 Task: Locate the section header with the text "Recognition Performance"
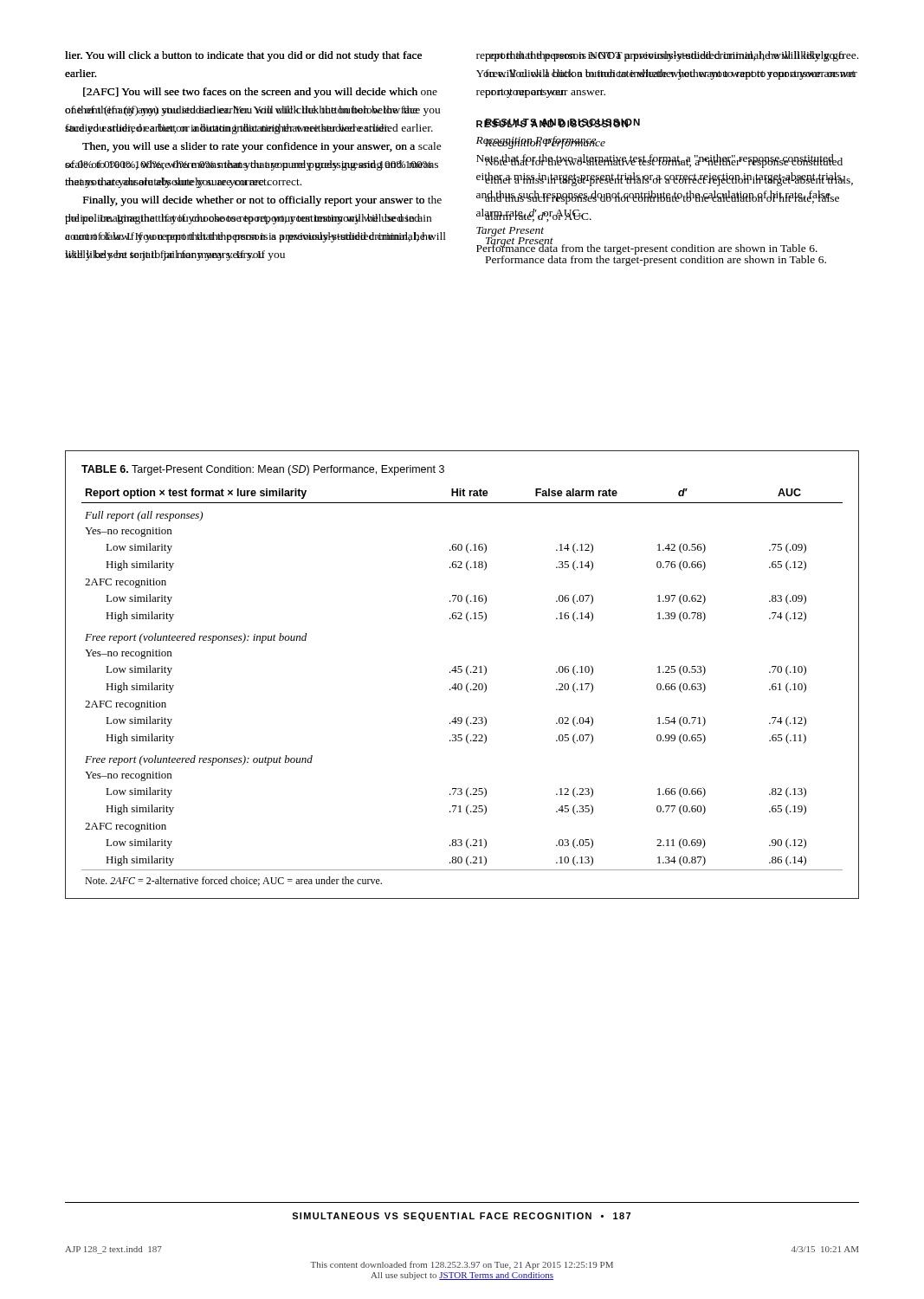tap(541, 142)
